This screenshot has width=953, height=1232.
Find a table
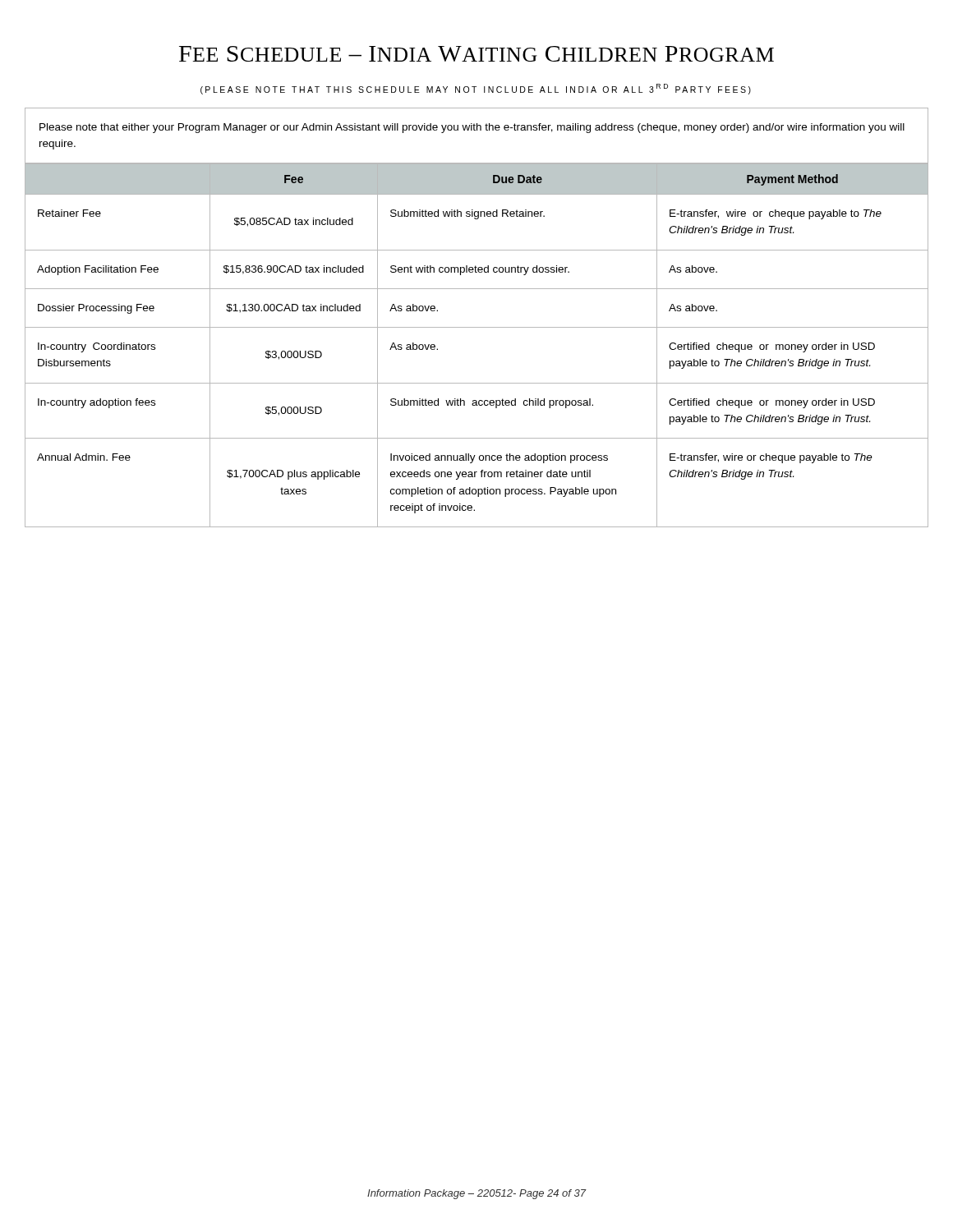(476, 345)
